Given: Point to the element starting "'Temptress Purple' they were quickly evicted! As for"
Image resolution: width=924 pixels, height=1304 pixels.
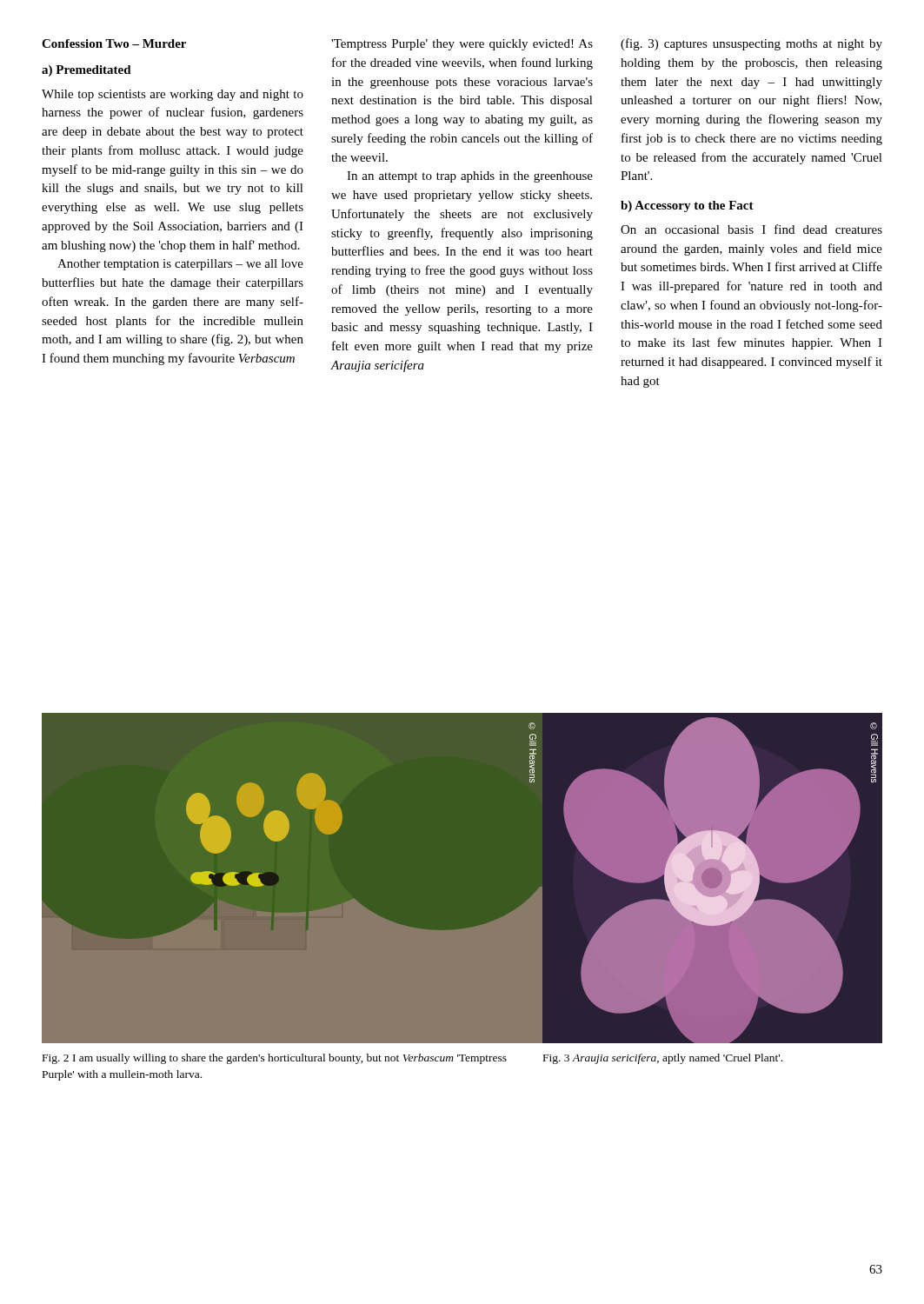Looking at the screenshot, I should pos(462,205).
